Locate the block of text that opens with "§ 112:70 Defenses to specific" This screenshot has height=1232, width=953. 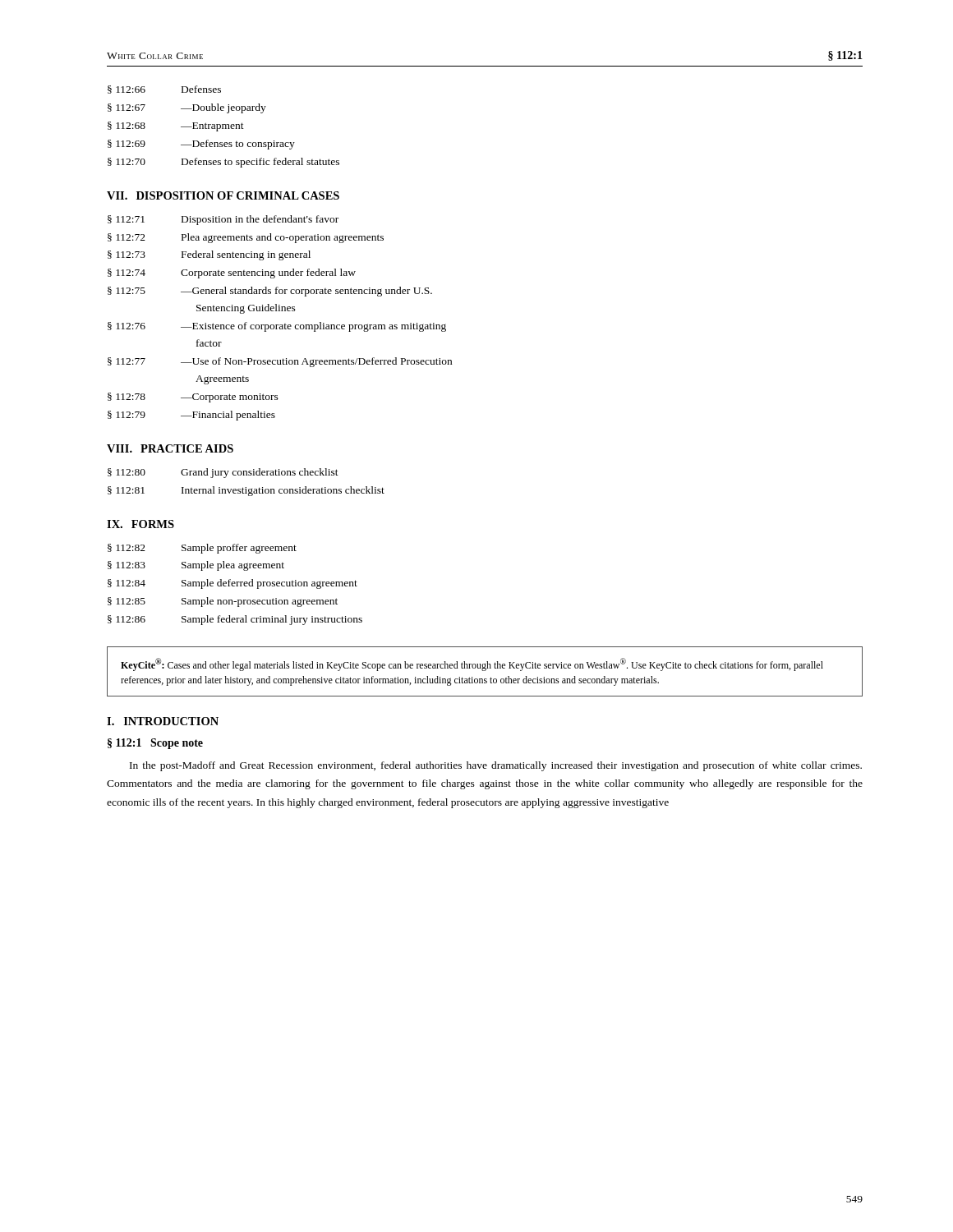coord(223,163)
